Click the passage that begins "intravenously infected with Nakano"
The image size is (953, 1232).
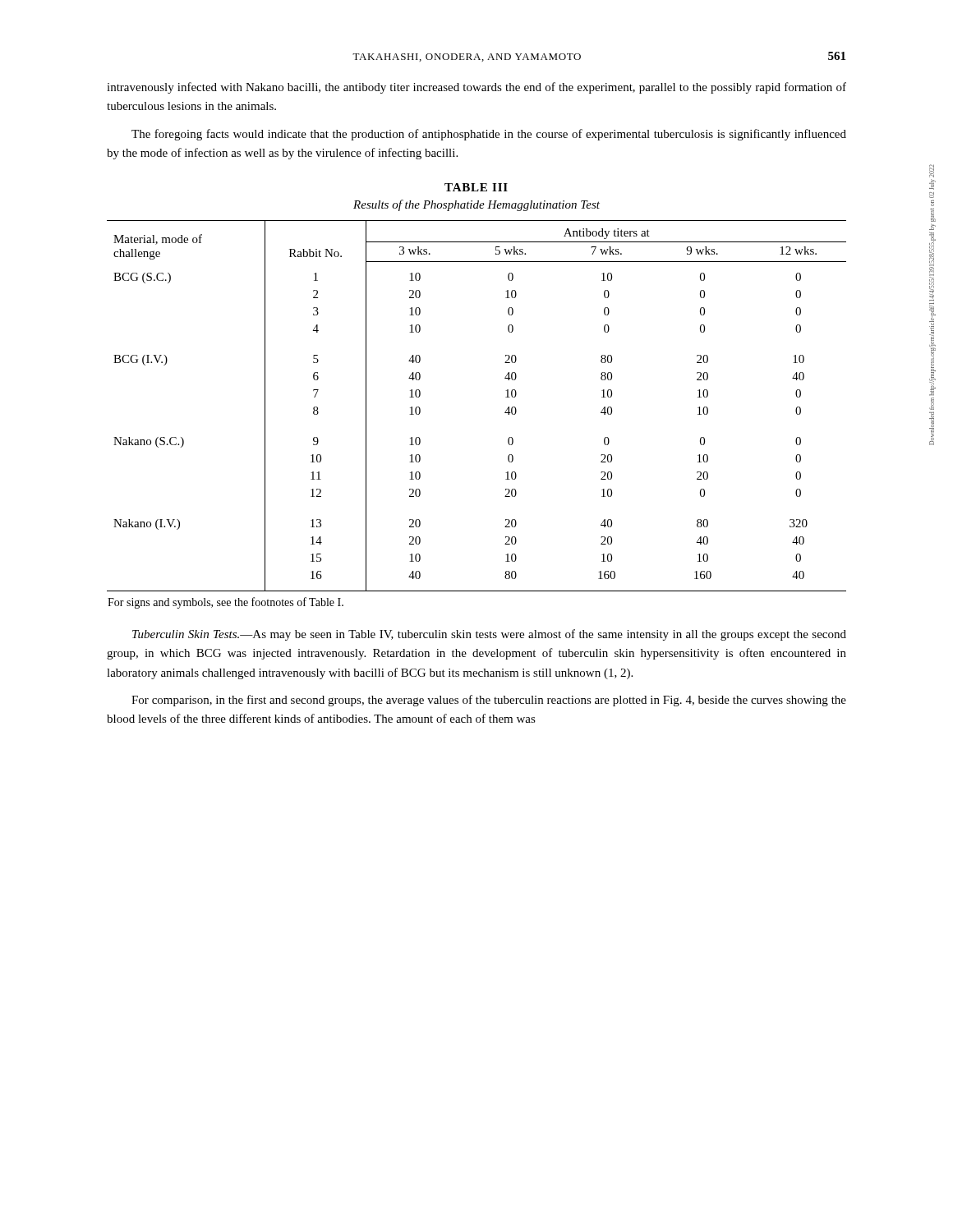tap(476, 97)
